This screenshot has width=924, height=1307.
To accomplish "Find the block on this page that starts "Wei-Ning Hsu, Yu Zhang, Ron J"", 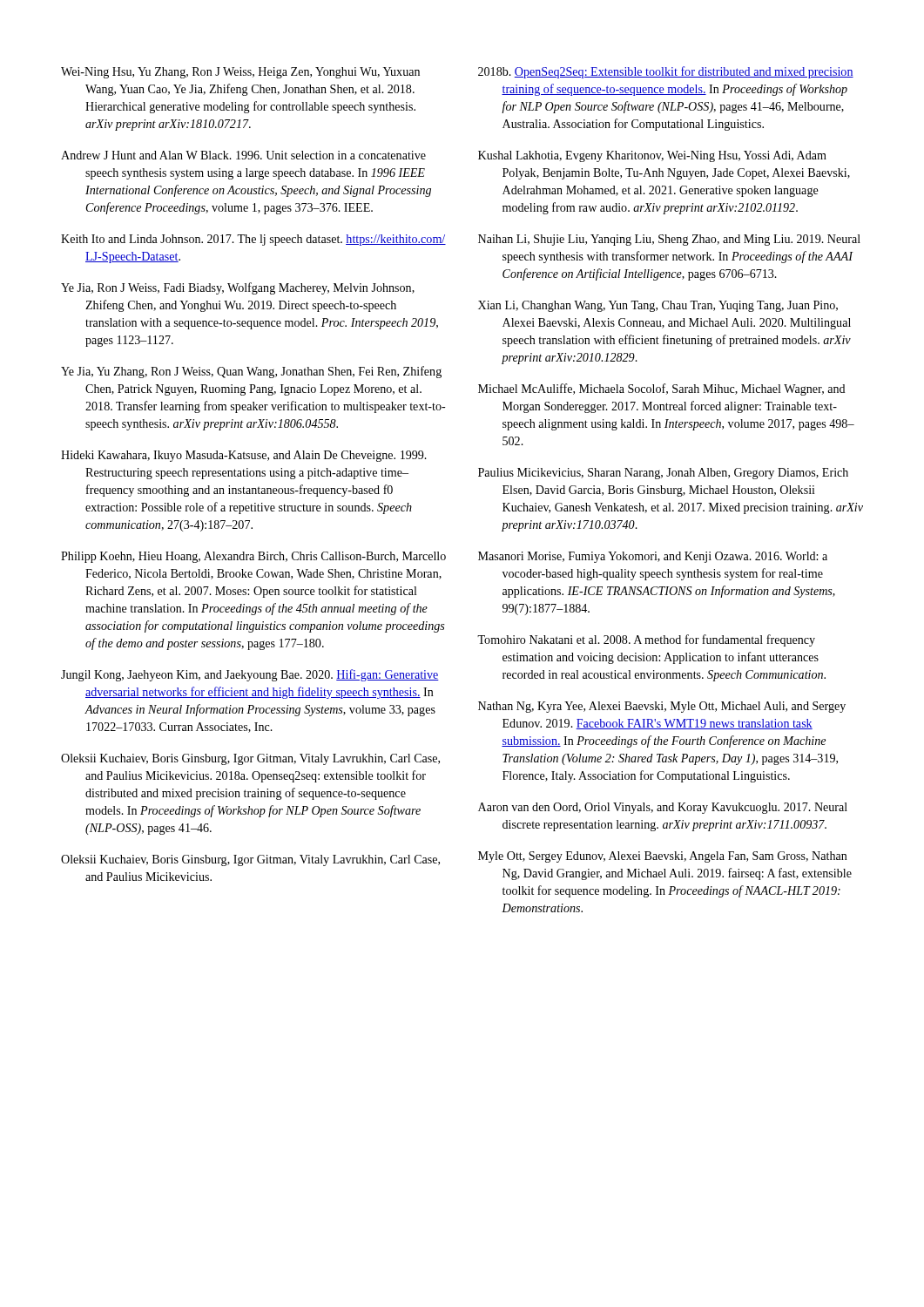I will click(x=241, y=98).
